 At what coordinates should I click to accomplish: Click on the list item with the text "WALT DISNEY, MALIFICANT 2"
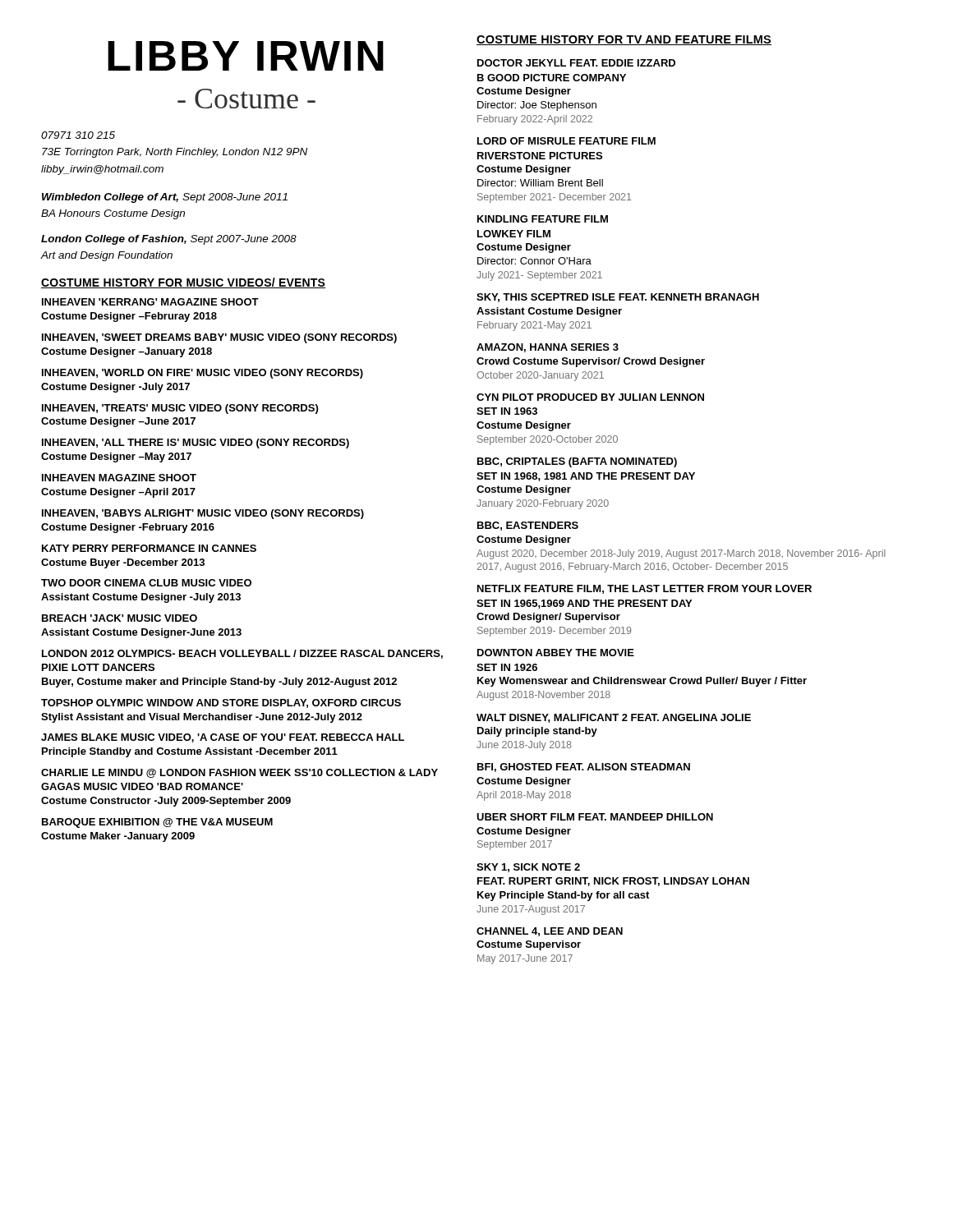pos(694,731)
